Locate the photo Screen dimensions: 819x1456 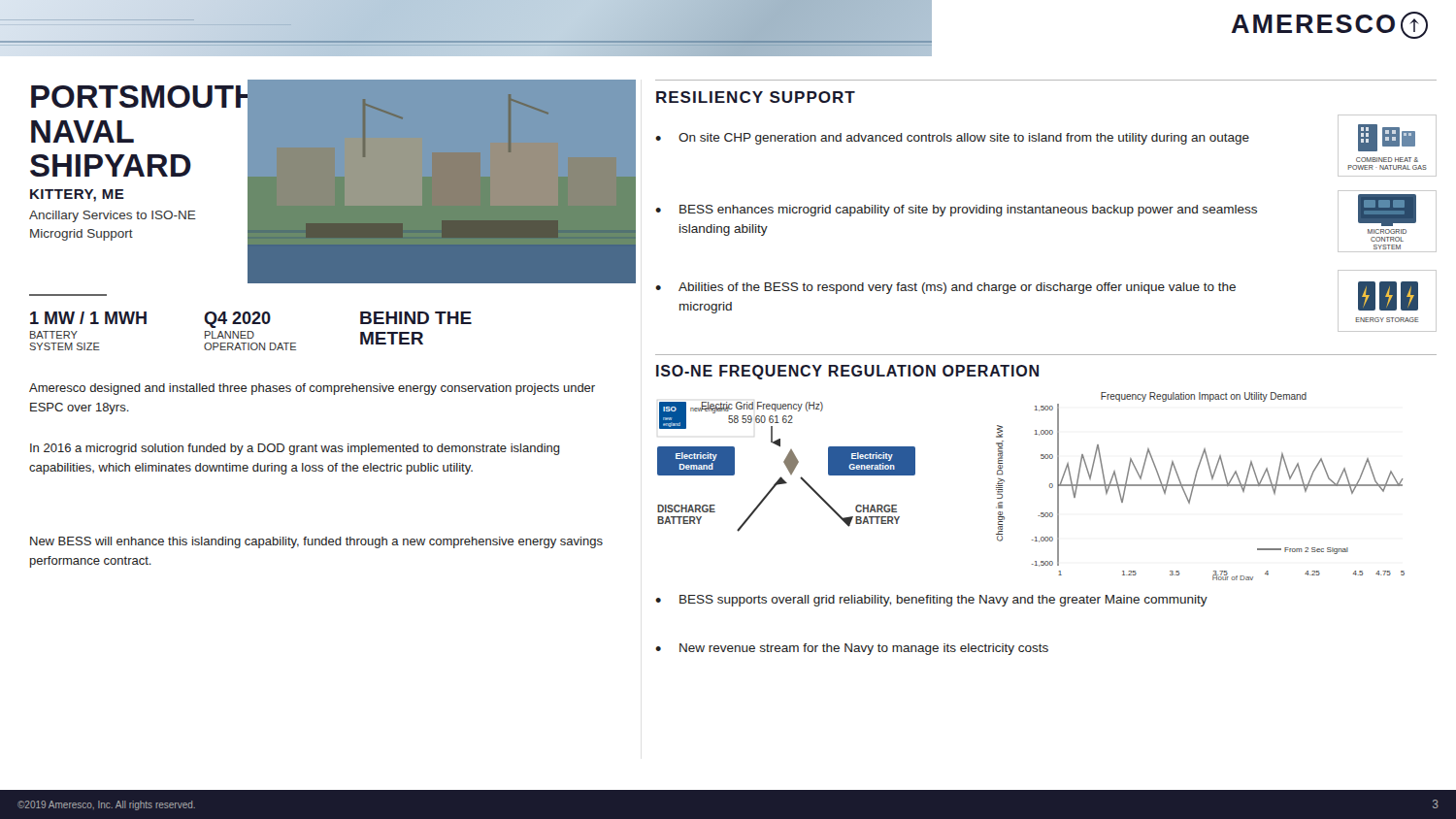(x=442, y=181)
